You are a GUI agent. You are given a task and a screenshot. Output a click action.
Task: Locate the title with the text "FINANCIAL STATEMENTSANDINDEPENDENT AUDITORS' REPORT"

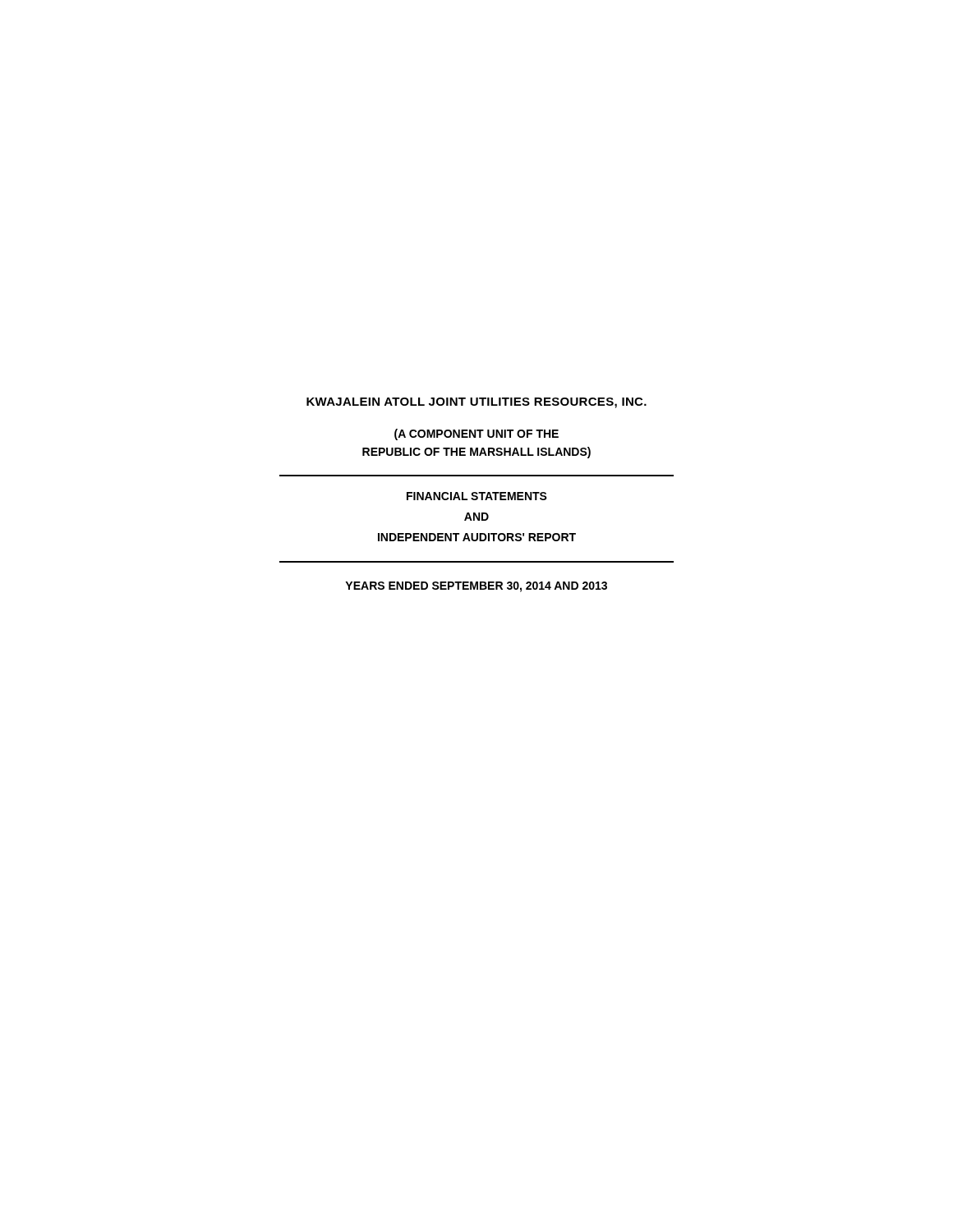[x=476, y=517]
